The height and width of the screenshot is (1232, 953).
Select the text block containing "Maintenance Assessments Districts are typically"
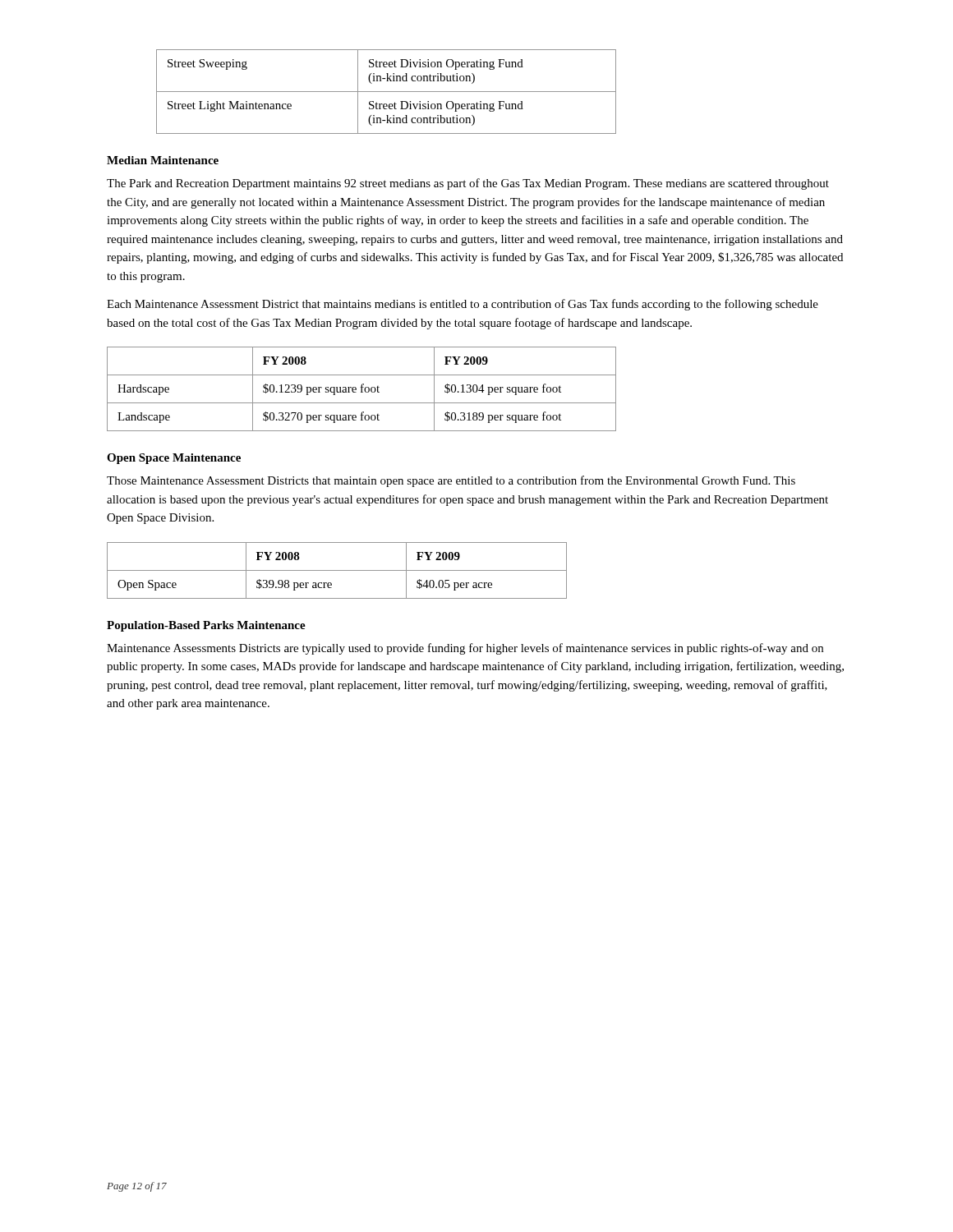476,675
